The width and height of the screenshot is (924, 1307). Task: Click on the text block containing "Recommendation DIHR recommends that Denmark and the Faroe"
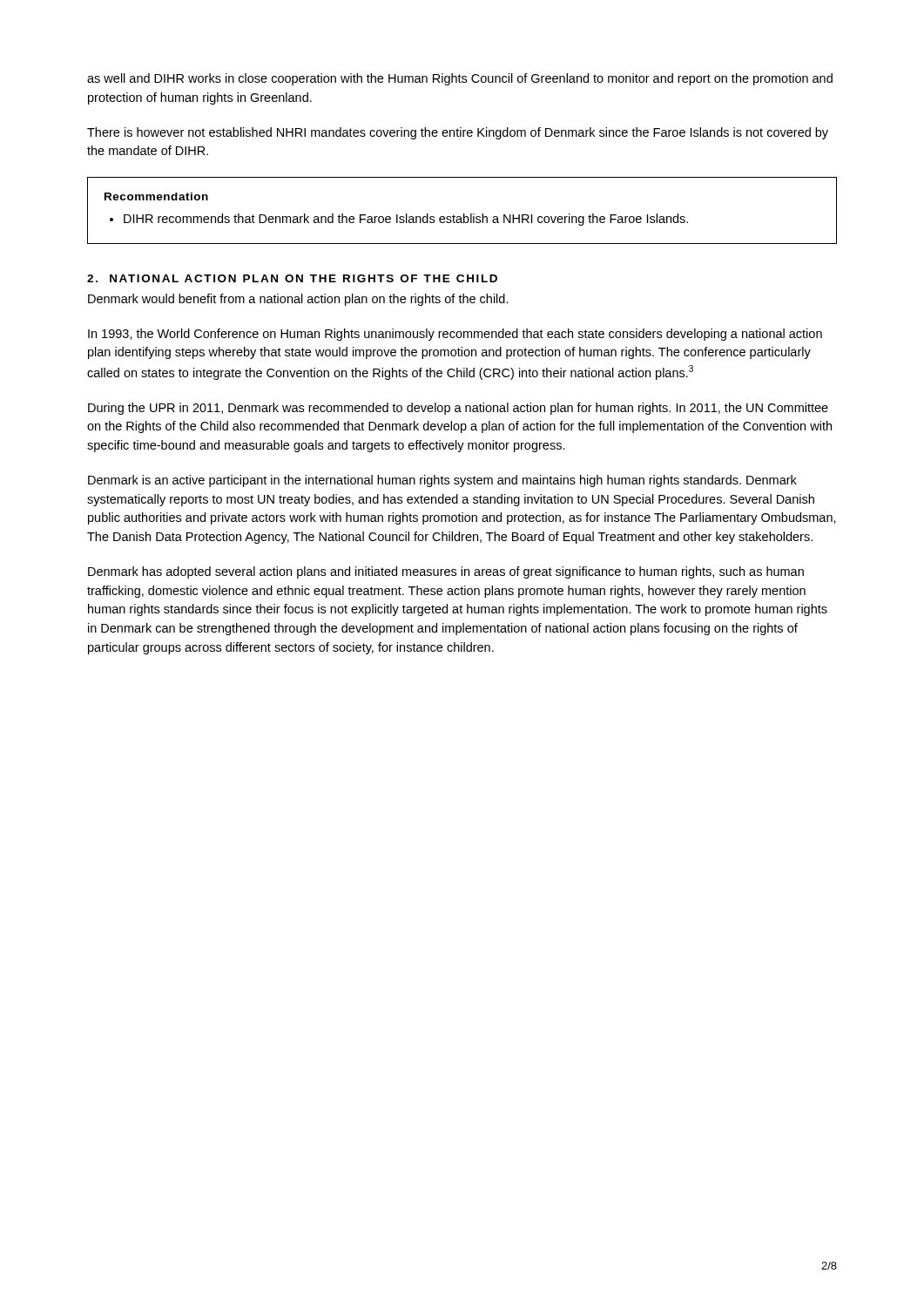coord(462,209)
